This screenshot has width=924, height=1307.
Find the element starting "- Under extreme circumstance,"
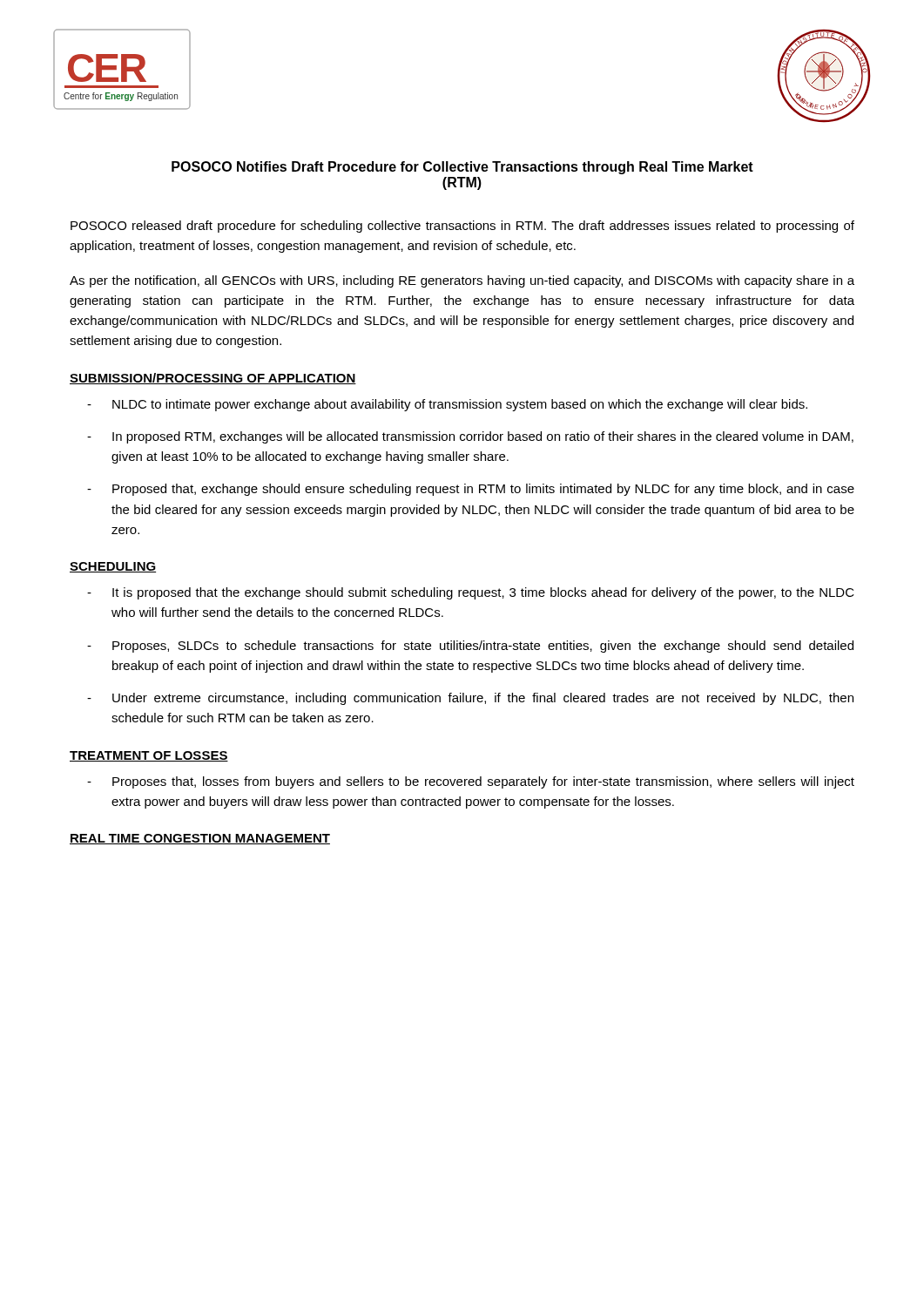pos(462,708)
